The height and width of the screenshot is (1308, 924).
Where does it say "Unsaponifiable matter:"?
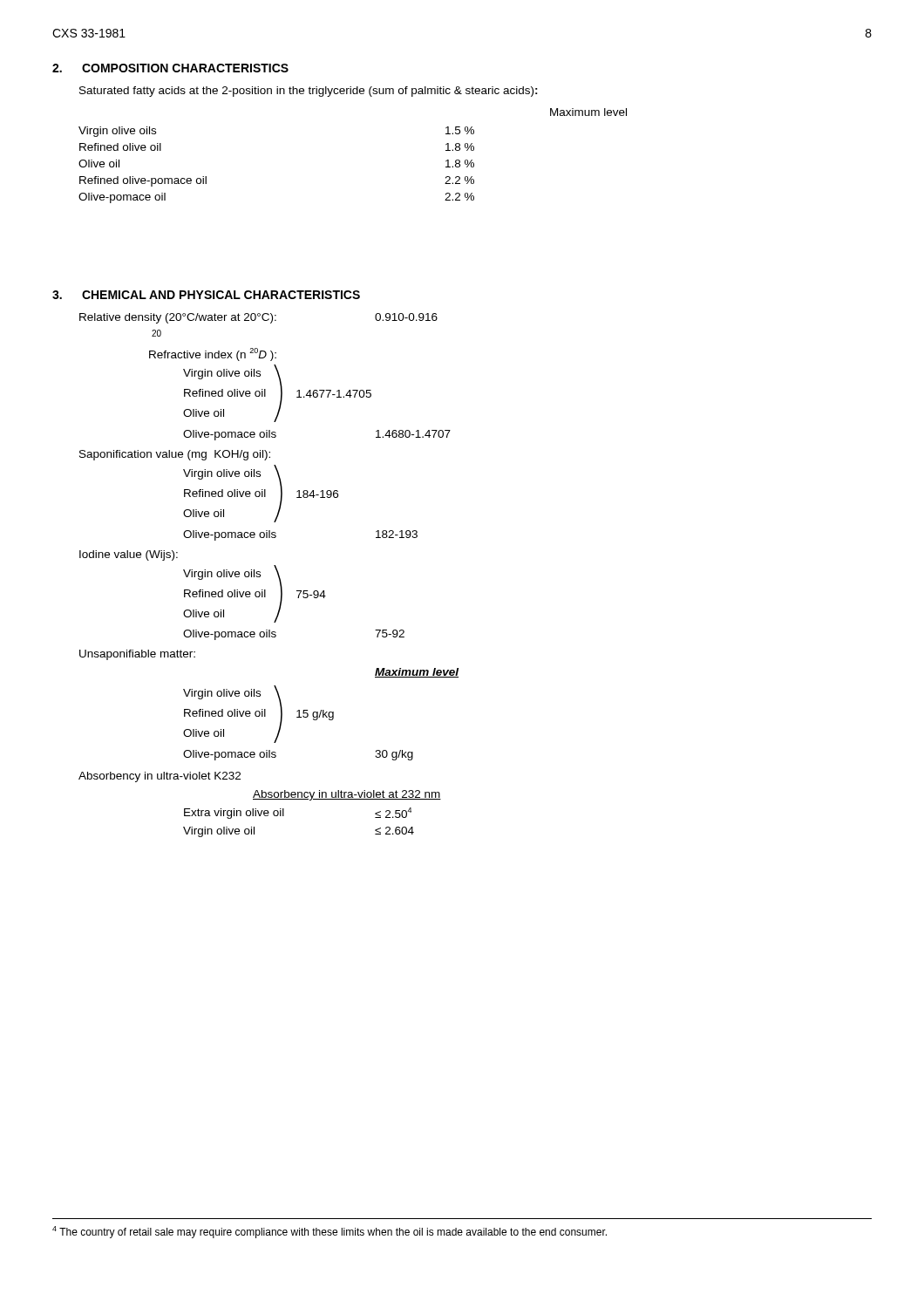click(137, 654)
